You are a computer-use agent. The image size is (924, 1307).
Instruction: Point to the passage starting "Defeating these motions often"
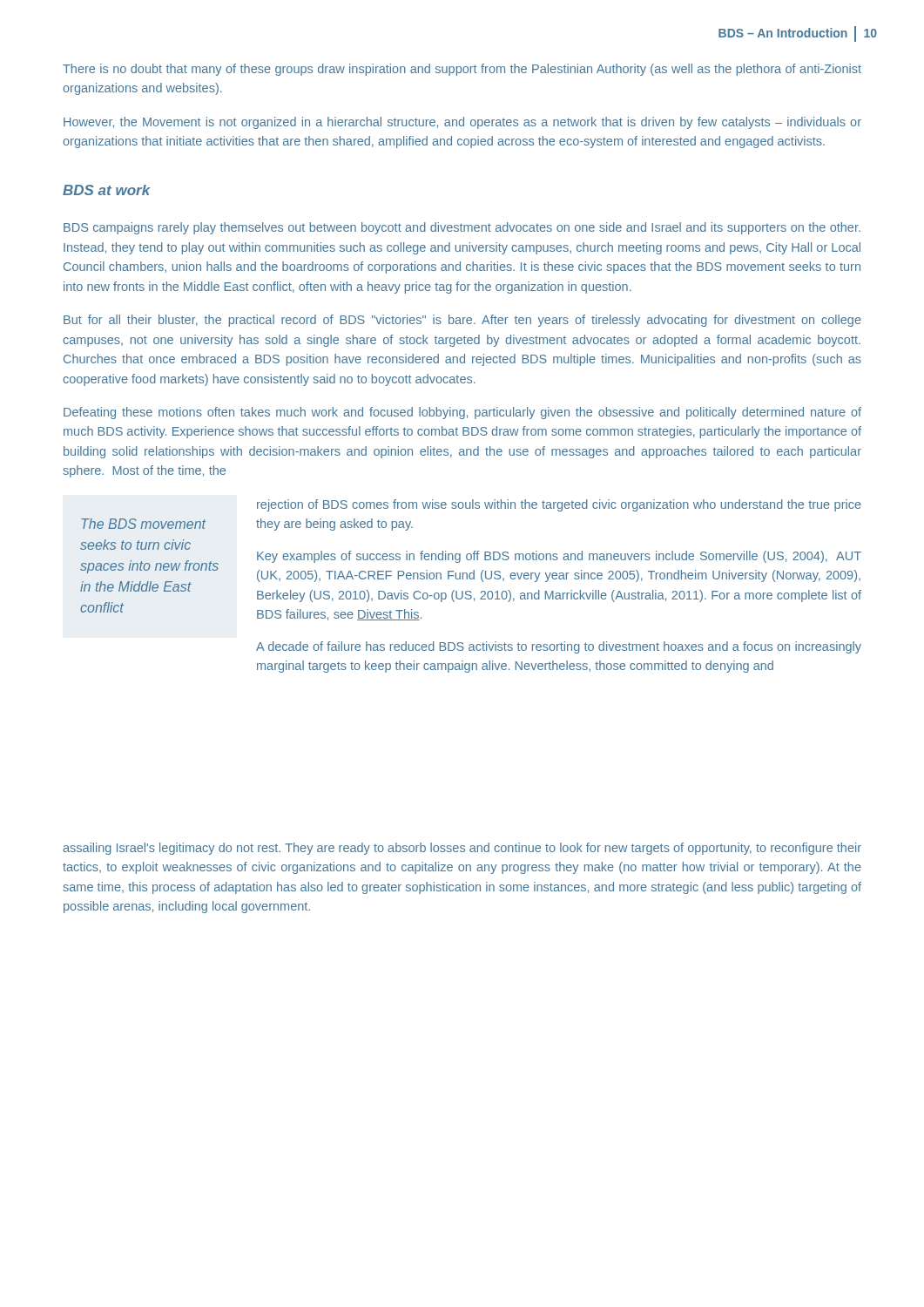point(462,442)
